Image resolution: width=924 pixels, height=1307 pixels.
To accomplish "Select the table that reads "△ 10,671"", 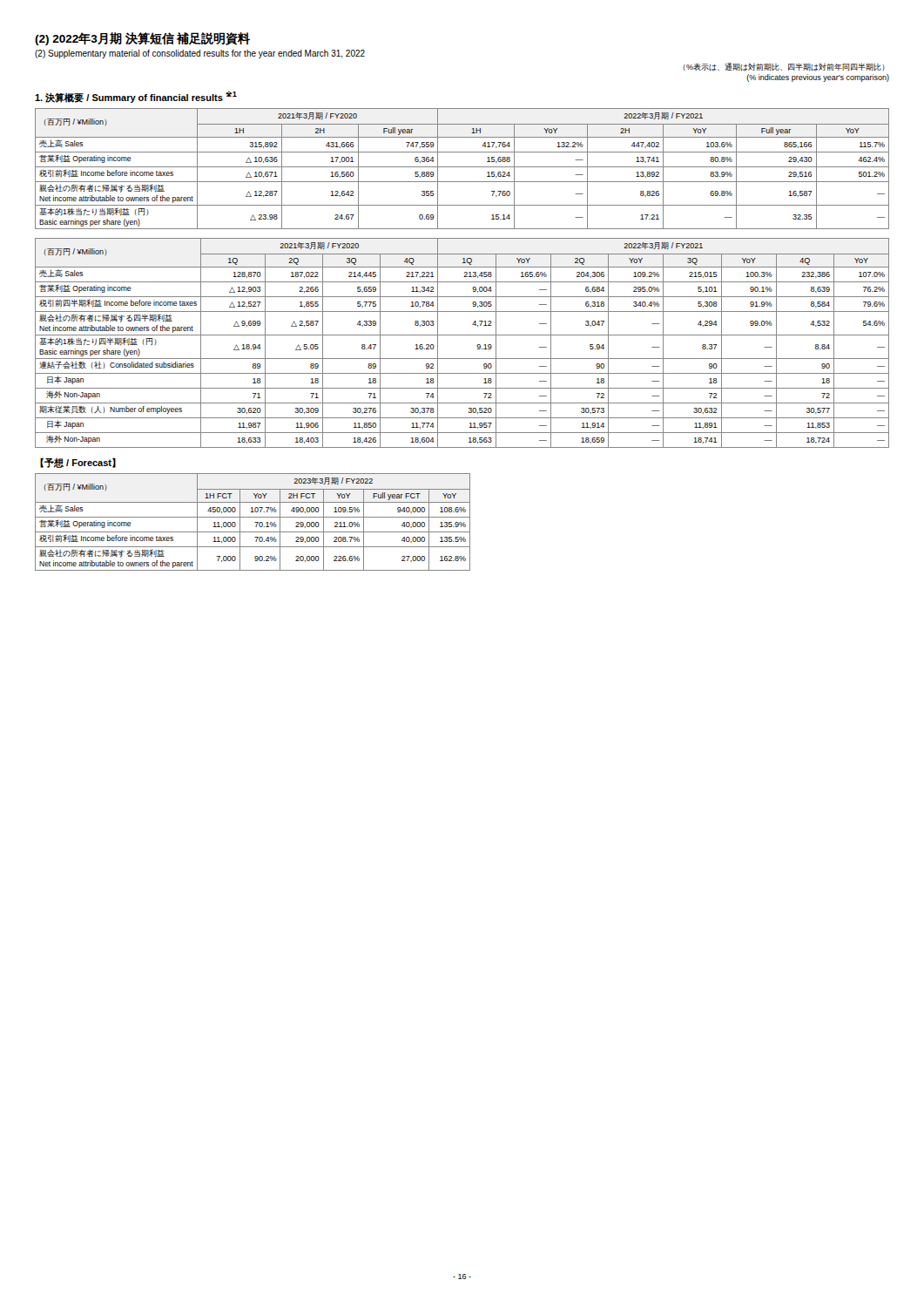I will pyautogui.click(x=462, y=168).
